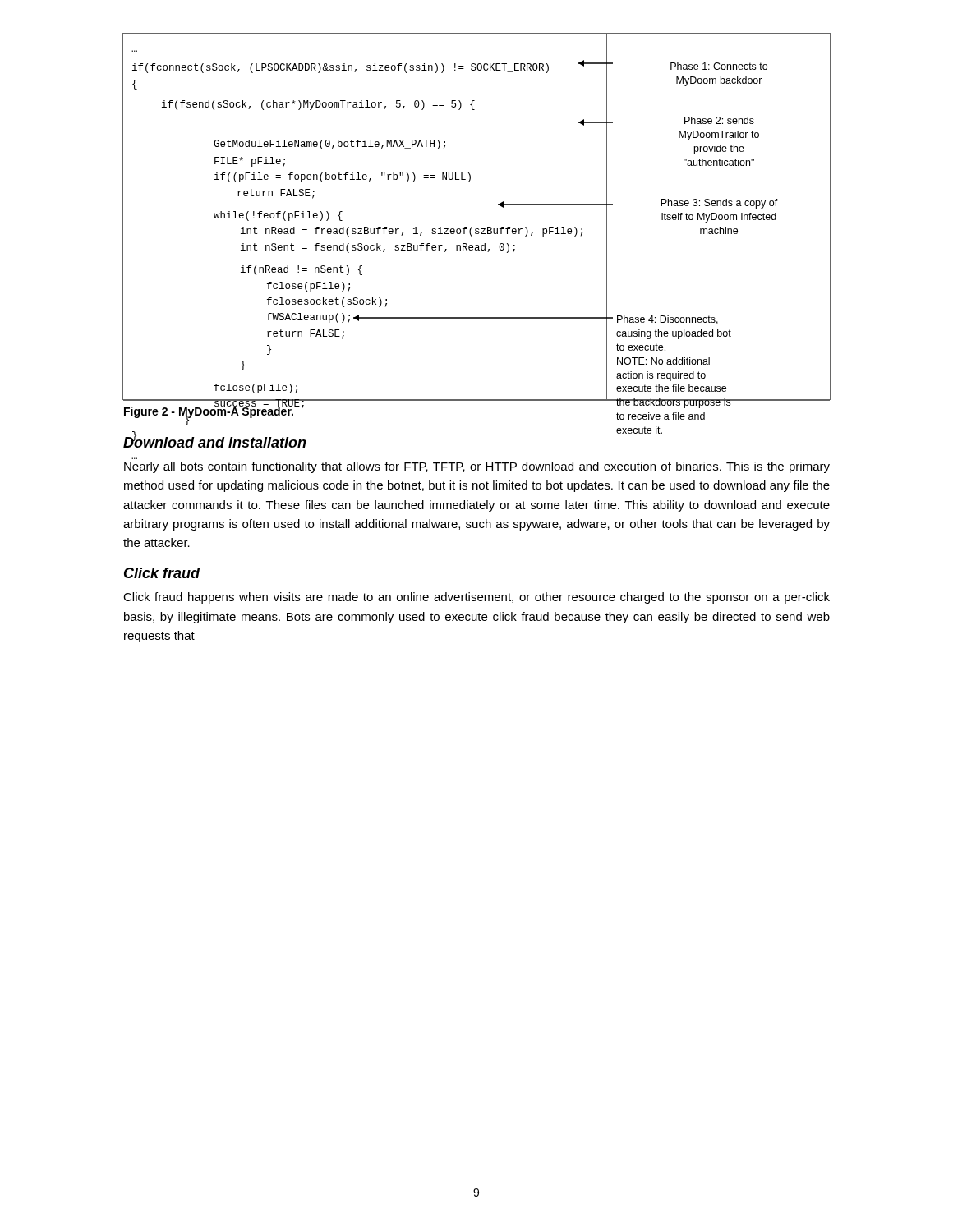Where does it say "Click fraud"?
Image resolution: width=953 pixels, height=1232 pixels.
click(161, 573)
